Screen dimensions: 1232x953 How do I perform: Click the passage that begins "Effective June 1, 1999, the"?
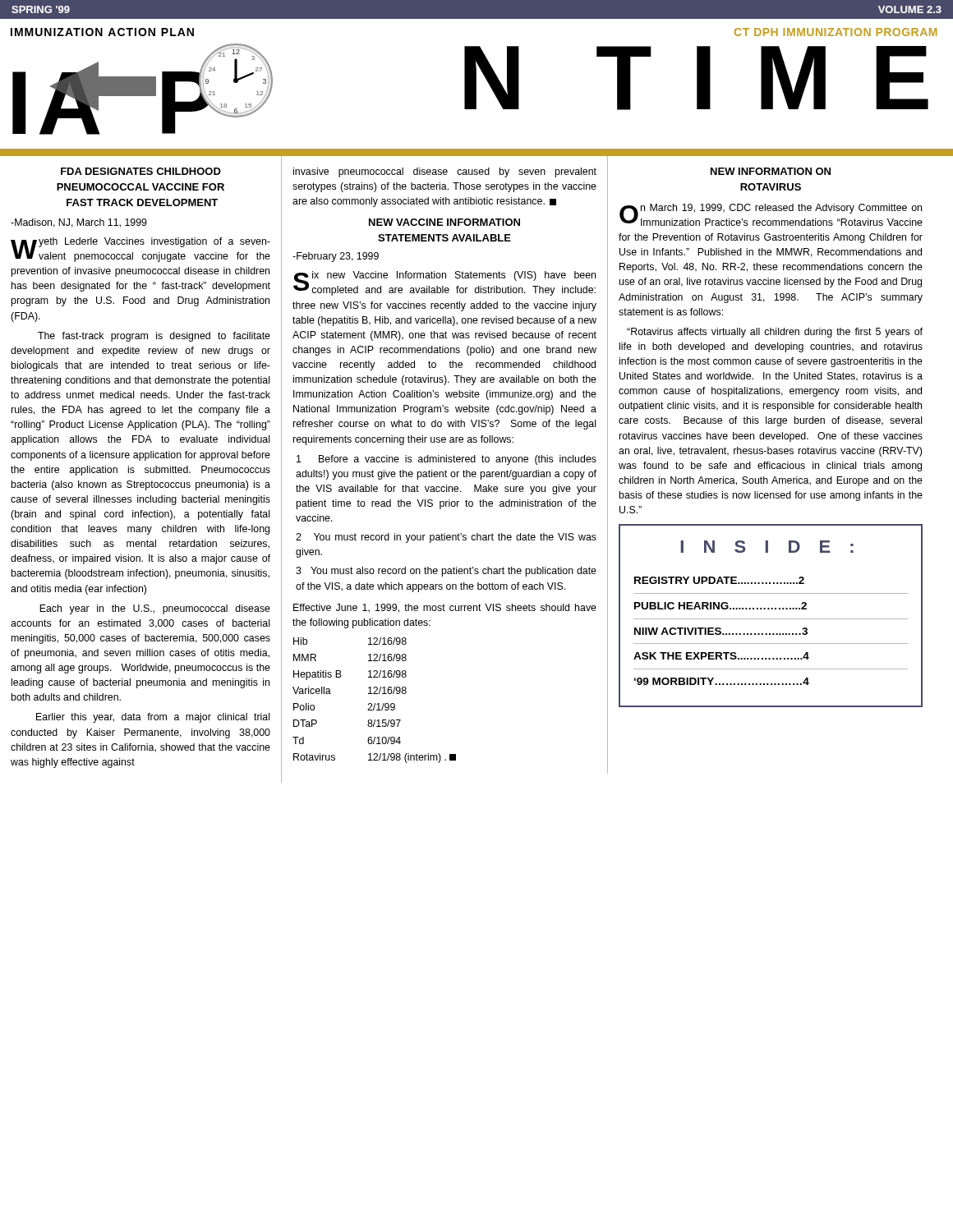coord(444,615)
